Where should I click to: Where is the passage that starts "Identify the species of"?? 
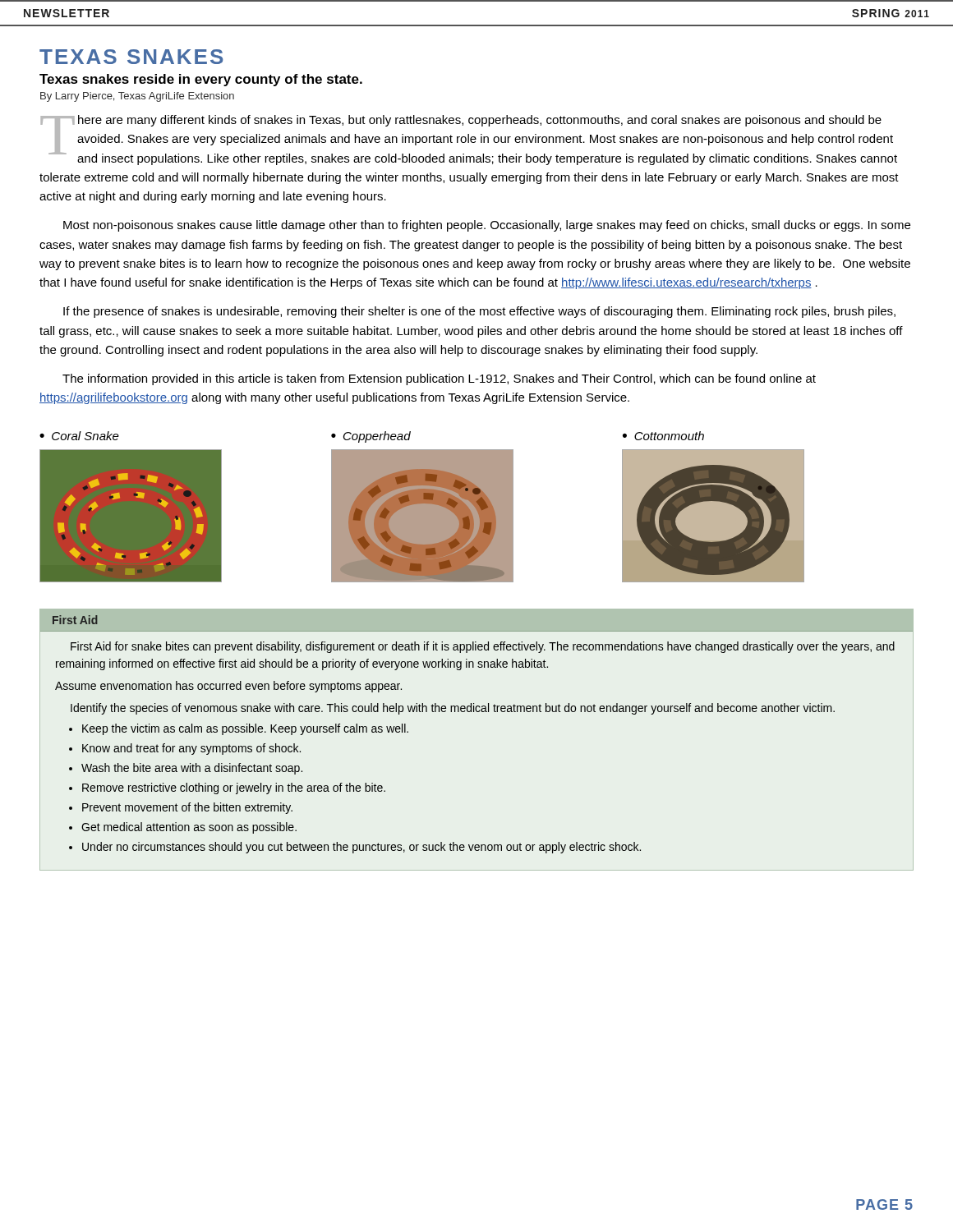point(476,708)
